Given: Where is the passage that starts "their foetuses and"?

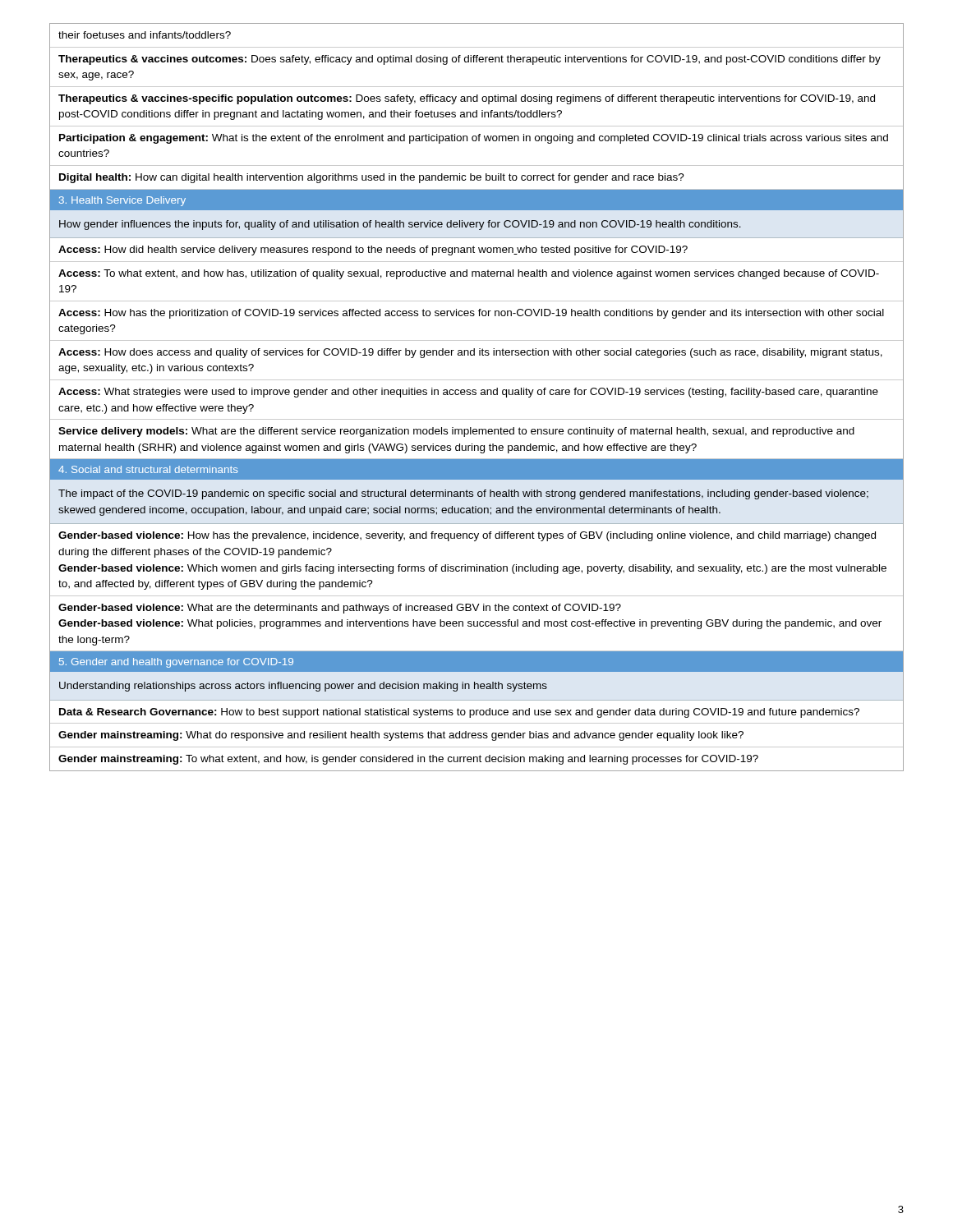Looking at the screenshot, I should pyautogui.click(x=145, y=35).
